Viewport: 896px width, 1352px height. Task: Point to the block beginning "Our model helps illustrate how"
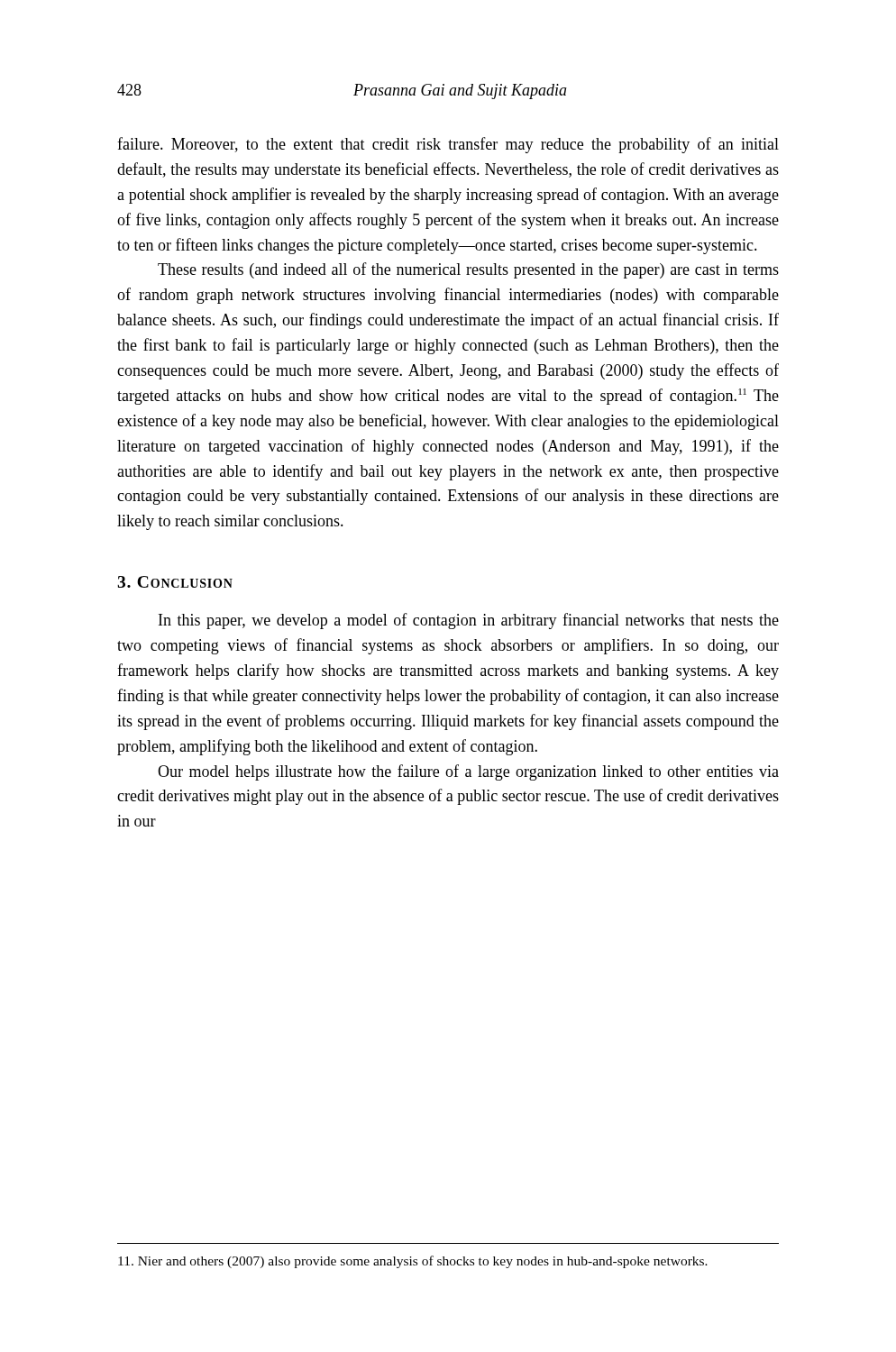(x=448, y=796)
